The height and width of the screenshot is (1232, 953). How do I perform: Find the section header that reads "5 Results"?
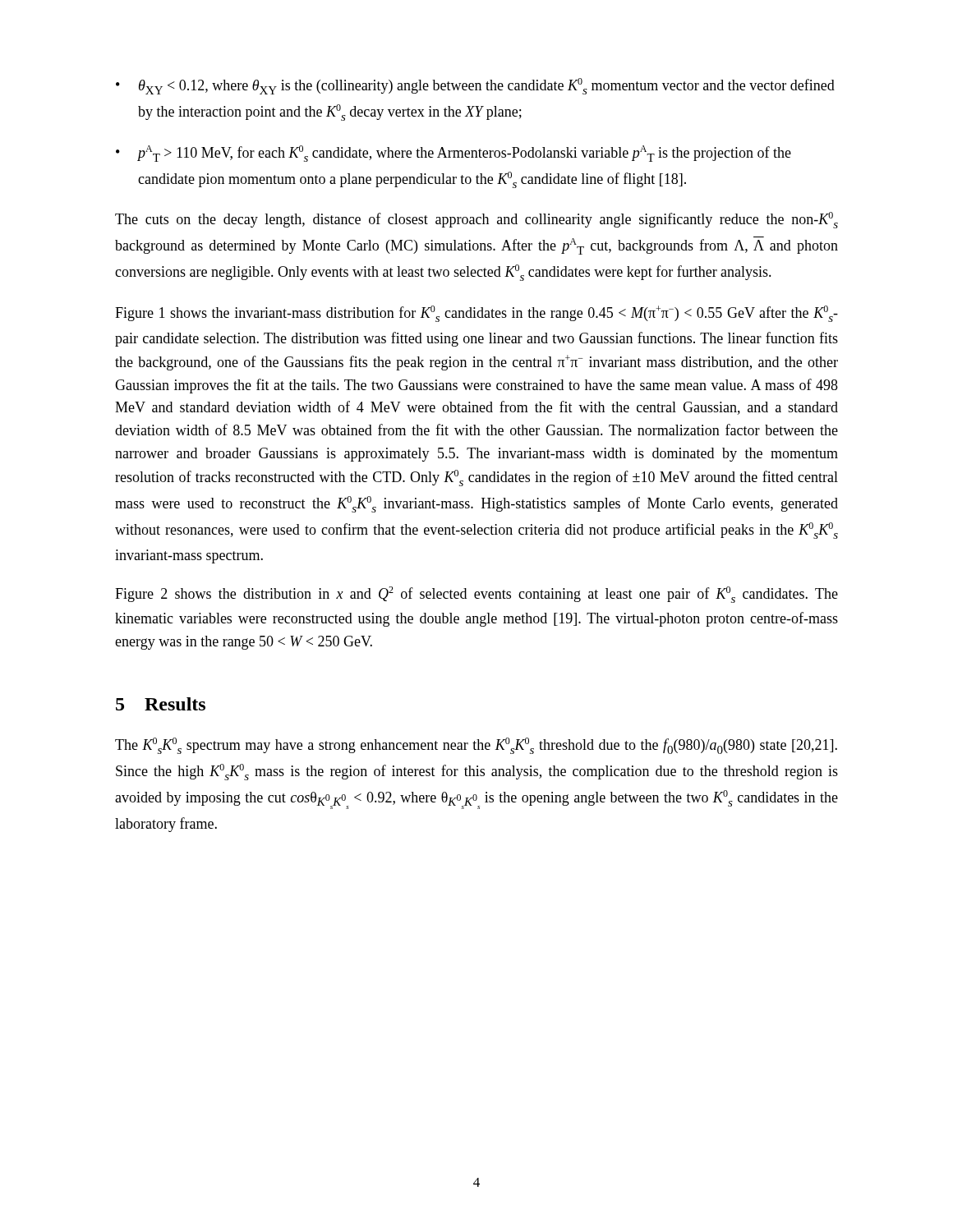point(160,704)
